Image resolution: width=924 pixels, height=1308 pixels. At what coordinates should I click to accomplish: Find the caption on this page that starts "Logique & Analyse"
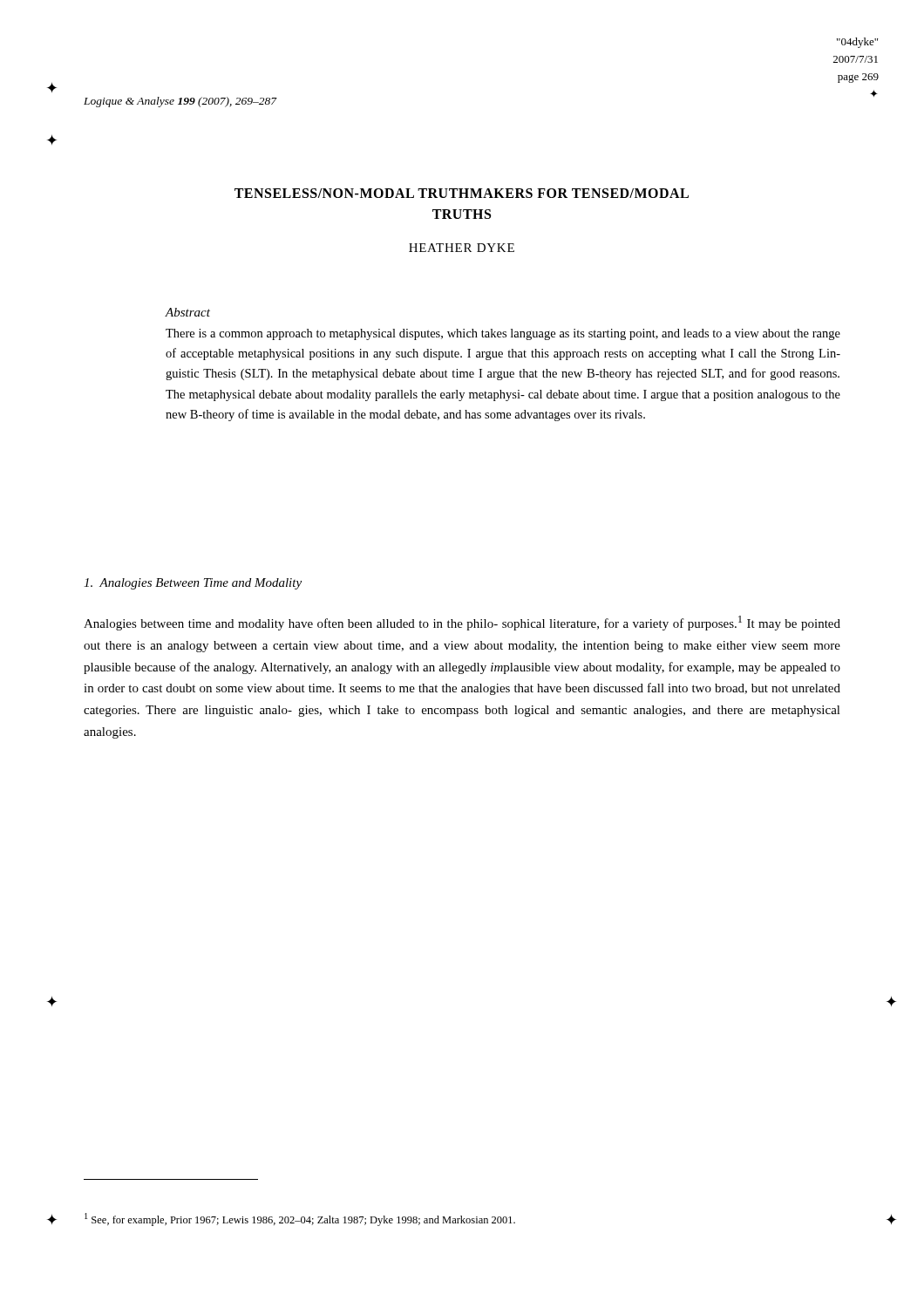point(180,101)
